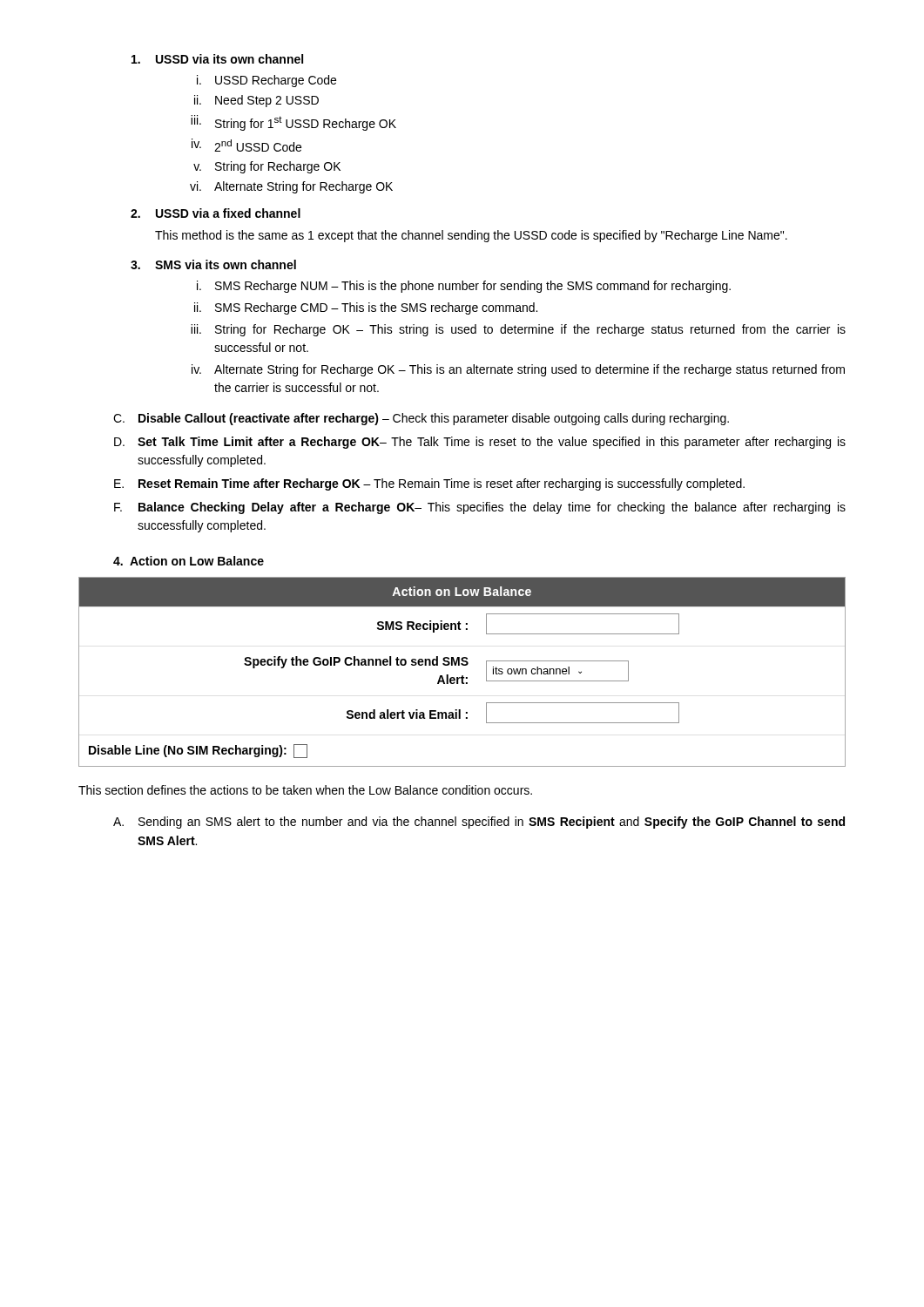This screenshot has height=1307, width=924.
Task: Click on the region starting "ii. Need Step 2 USSD"
Action: [242, 101]
